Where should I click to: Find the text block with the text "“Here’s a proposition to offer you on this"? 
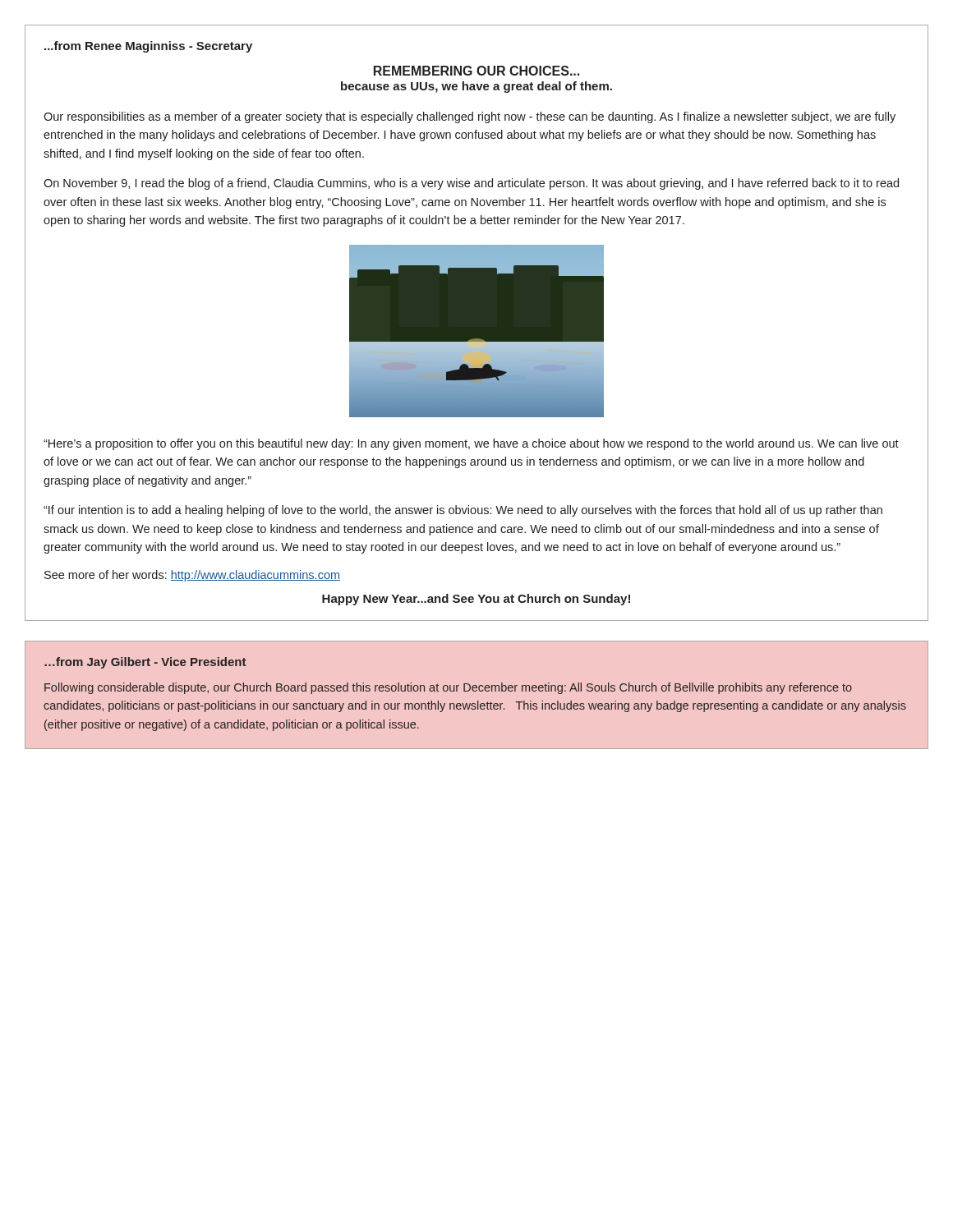coord(471,462)
